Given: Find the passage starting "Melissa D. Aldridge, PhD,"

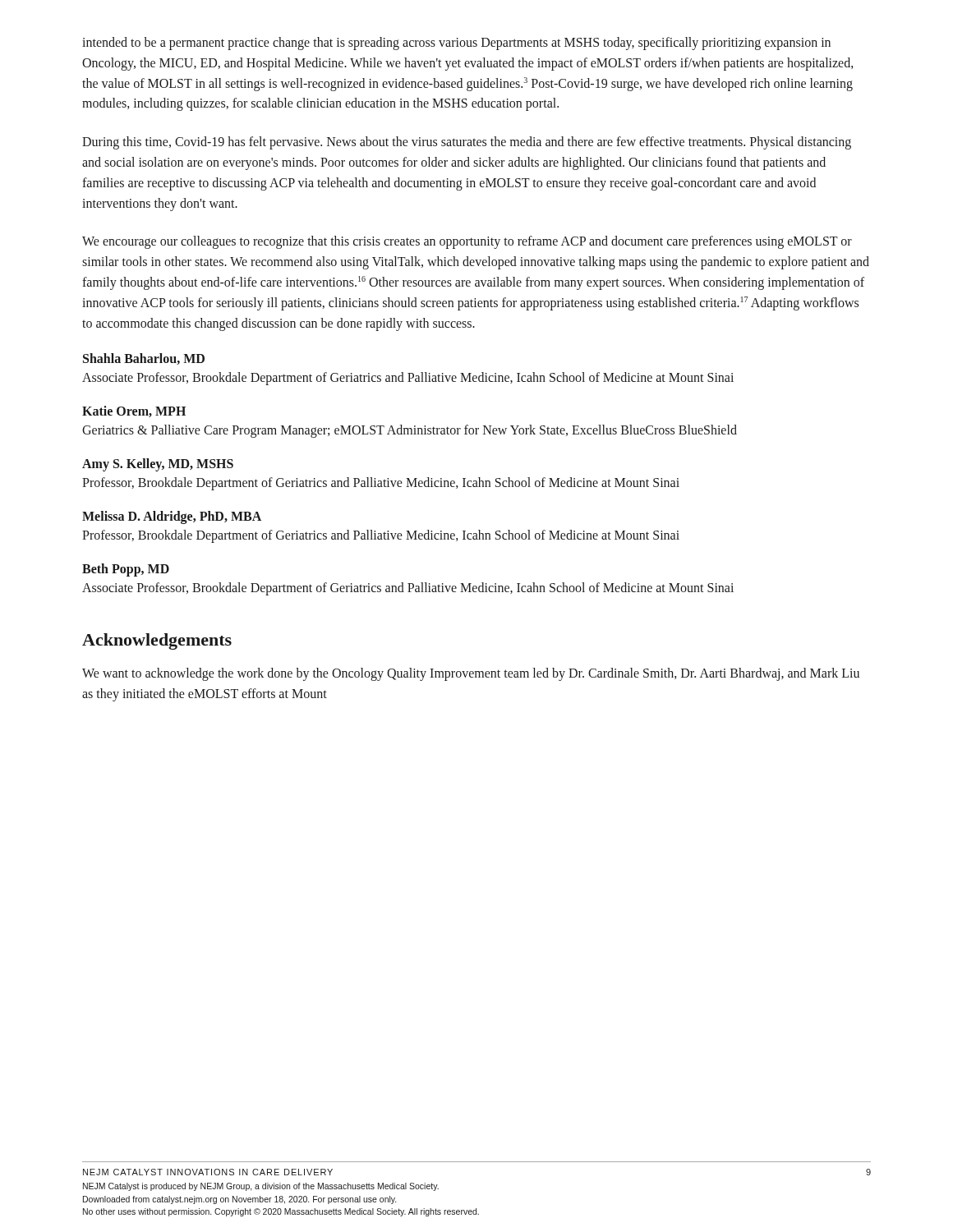Looking at the screenshot, I should 172,517.
